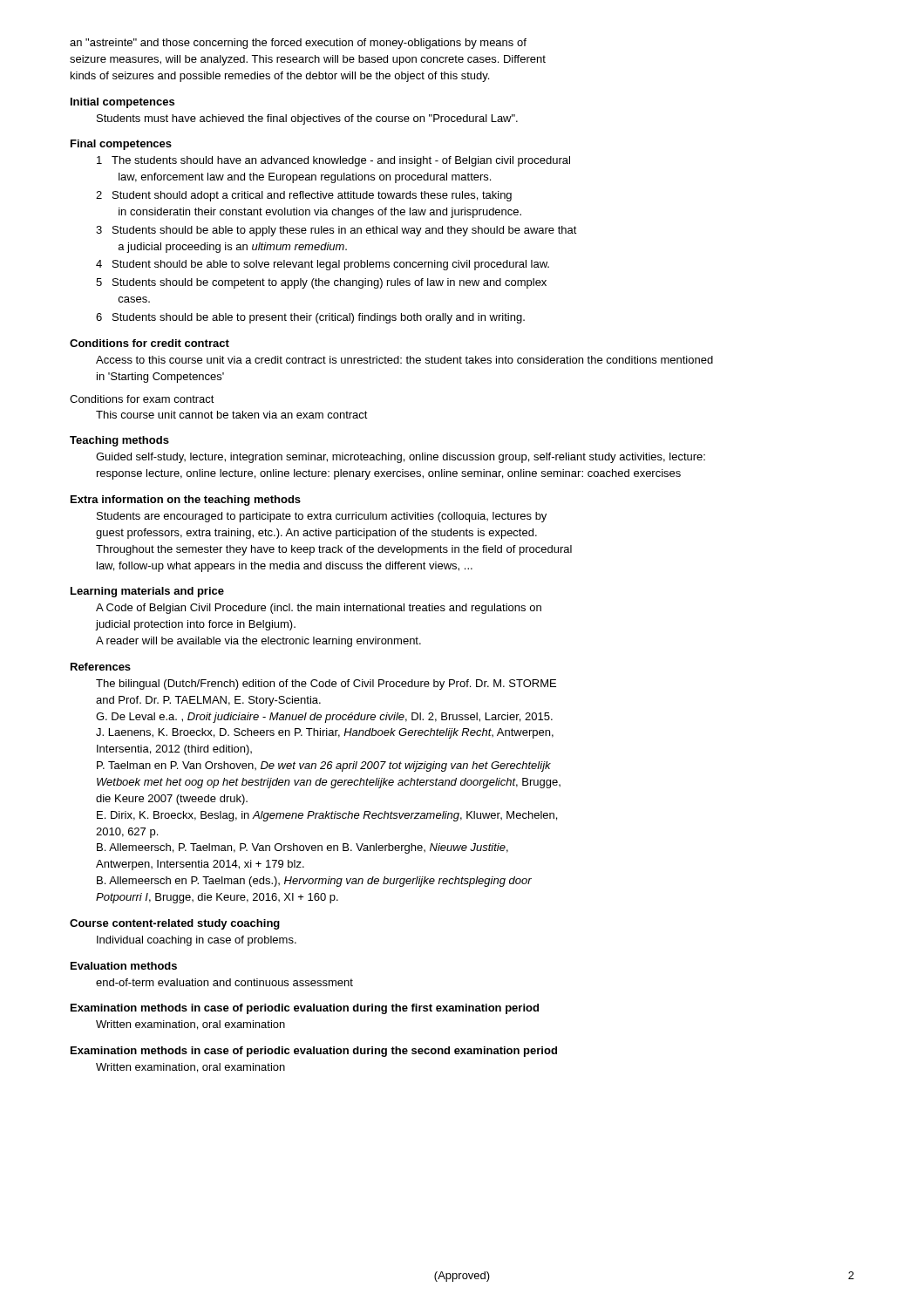Select the text block that reads "an "astreinte" and those concerning the forced"
This screenshot has width=924, height=1308.
(x=308, y=59)
